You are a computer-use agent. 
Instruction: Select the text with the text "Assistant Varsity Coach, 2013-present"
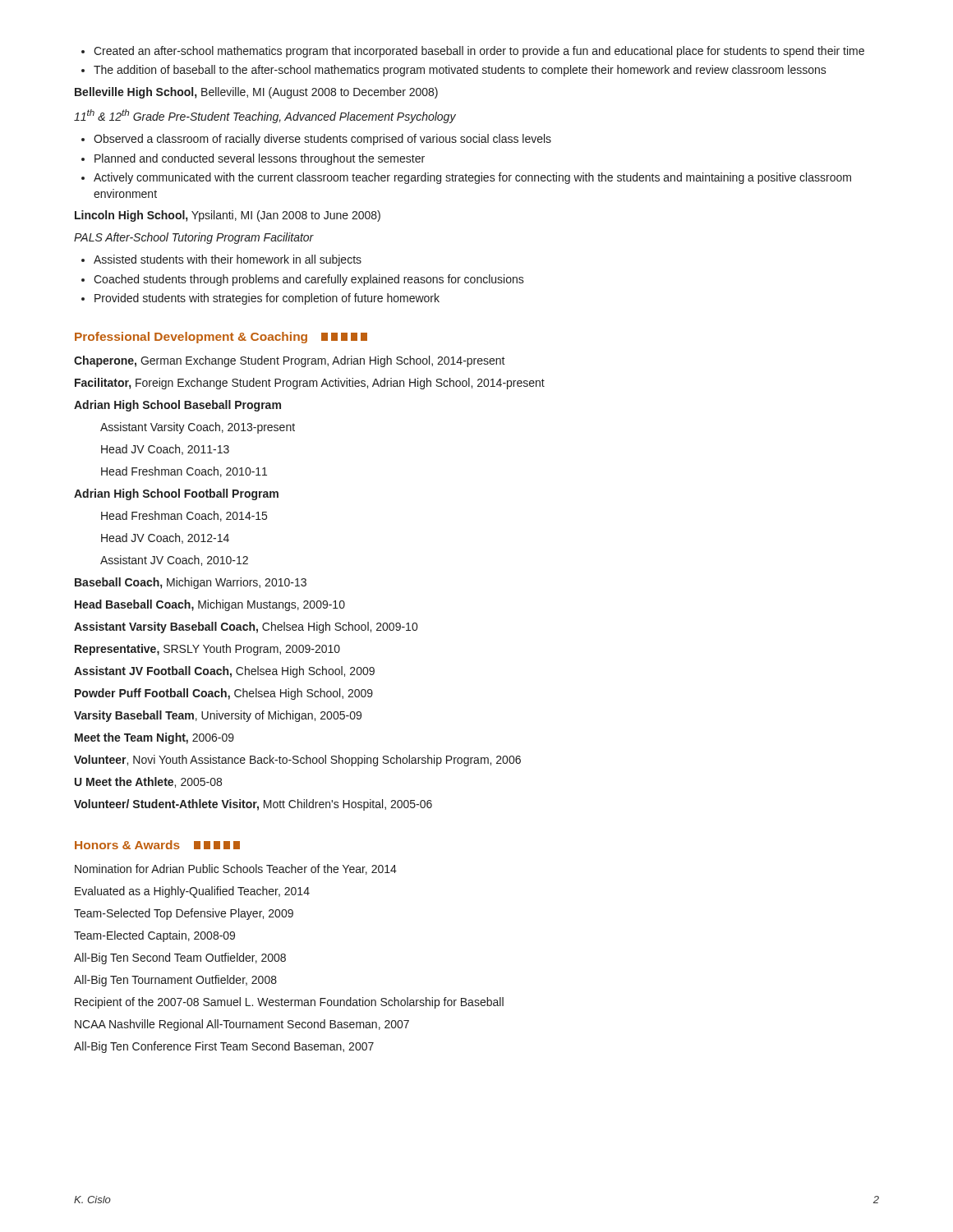198,428
